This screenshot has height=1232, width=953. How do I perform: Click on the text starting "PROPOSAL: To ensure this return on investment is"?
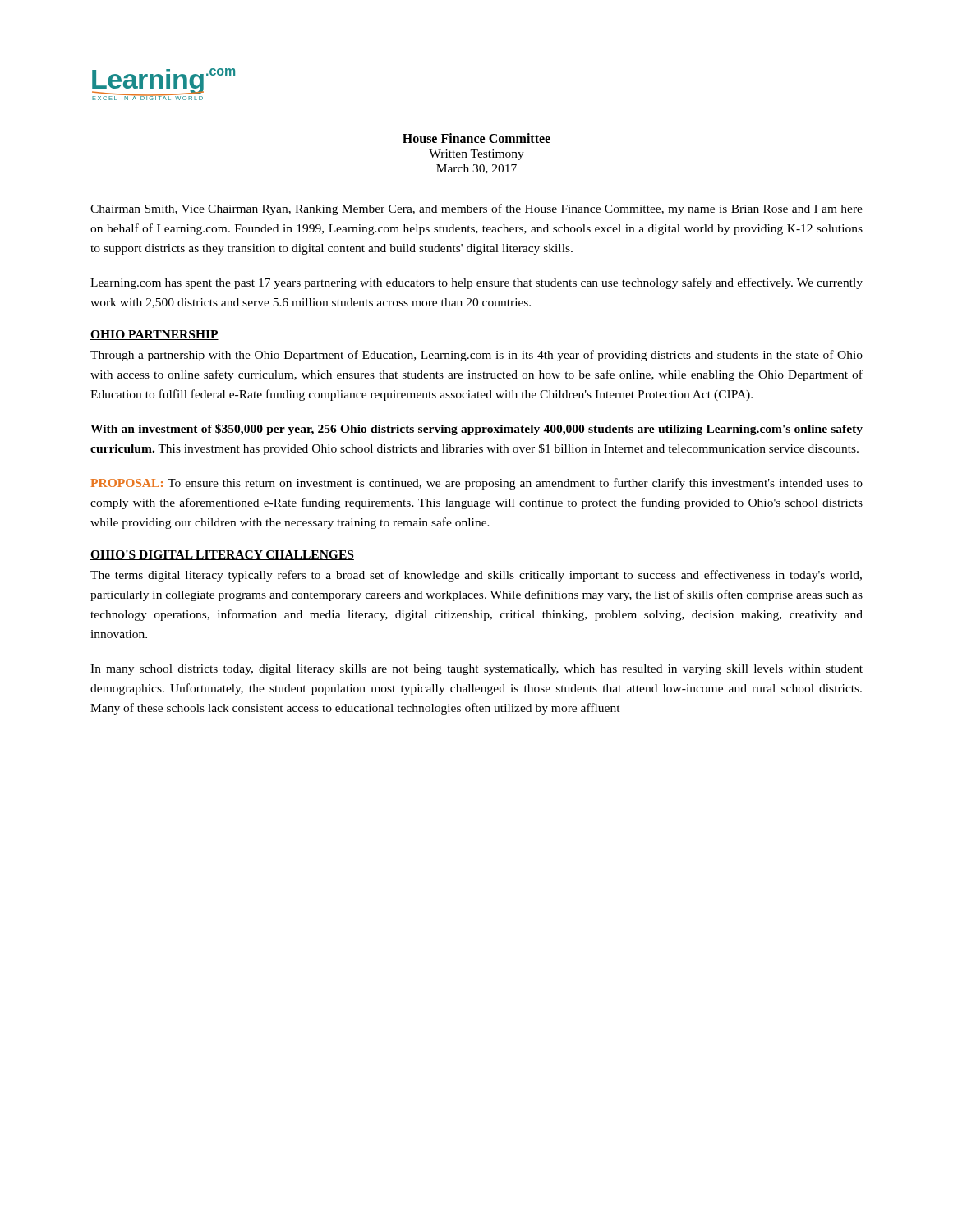[476, 502]
